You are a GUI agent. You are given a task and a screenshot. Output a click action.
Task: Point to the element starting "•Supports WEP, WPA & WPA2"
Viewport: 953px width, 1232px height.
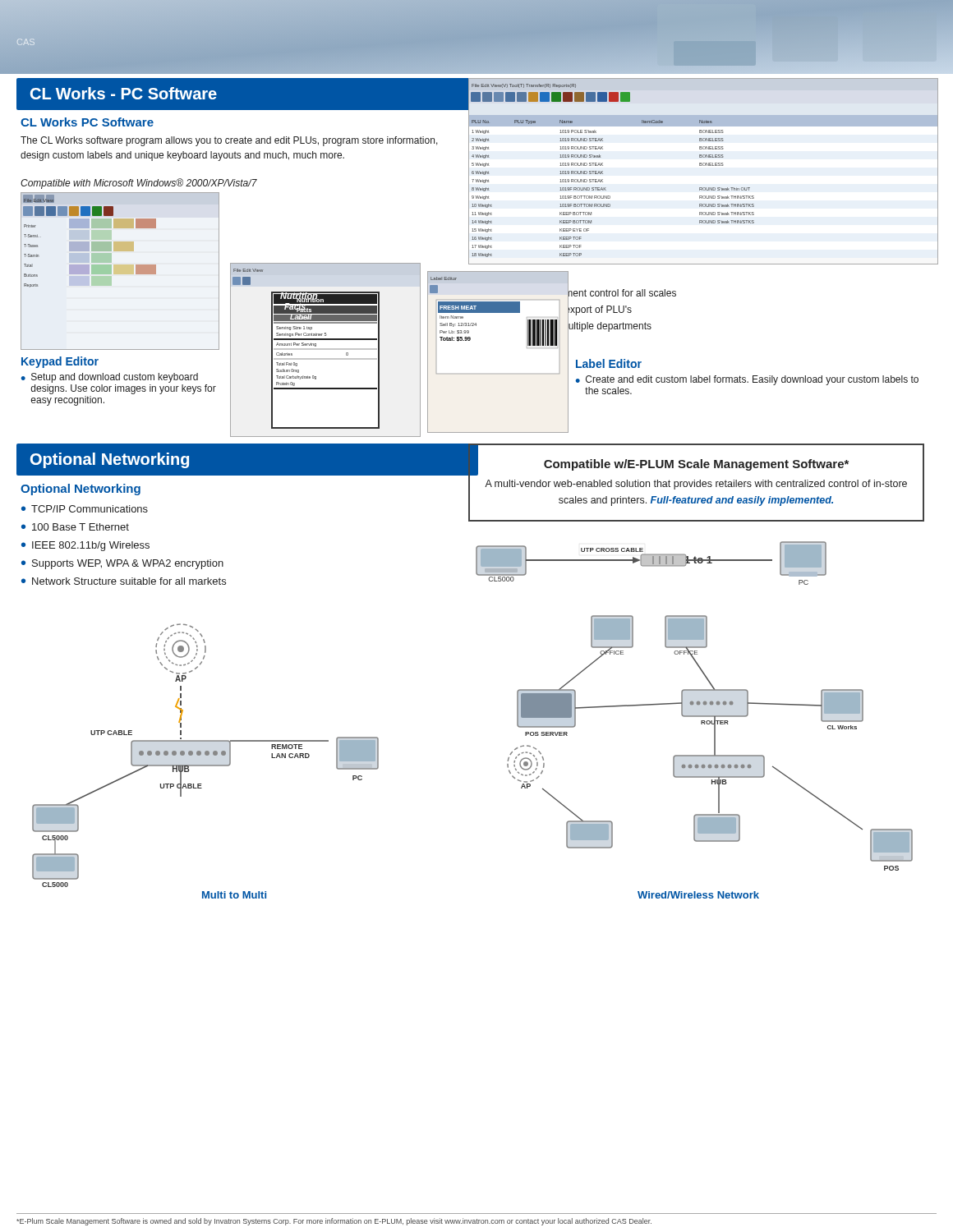click(122, 563)
